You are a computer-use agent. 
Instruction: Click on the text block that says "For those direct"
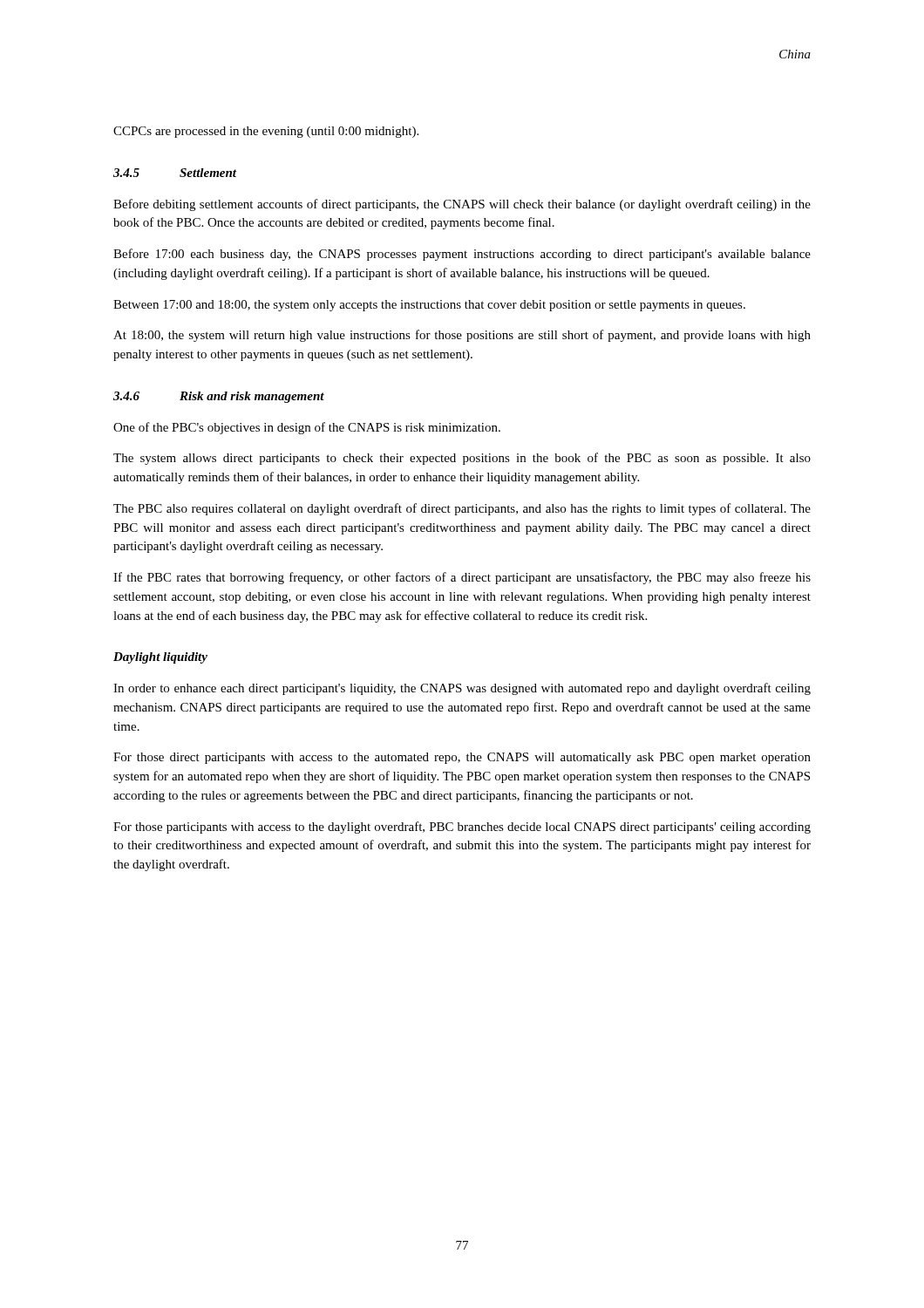tap(462, 776)
